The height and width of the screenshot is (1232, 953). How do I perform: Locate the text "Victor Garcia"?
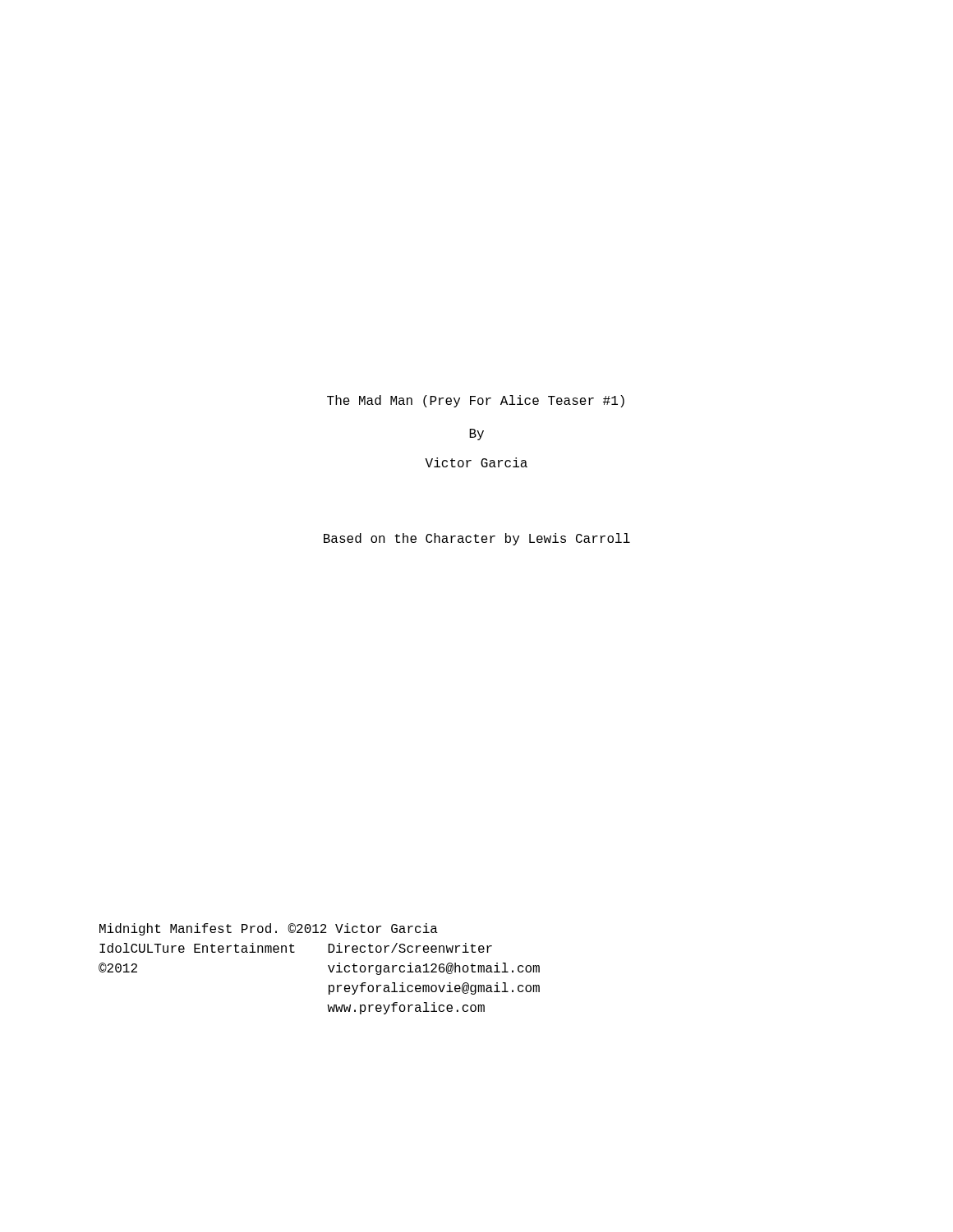click(x=476, y=464)
